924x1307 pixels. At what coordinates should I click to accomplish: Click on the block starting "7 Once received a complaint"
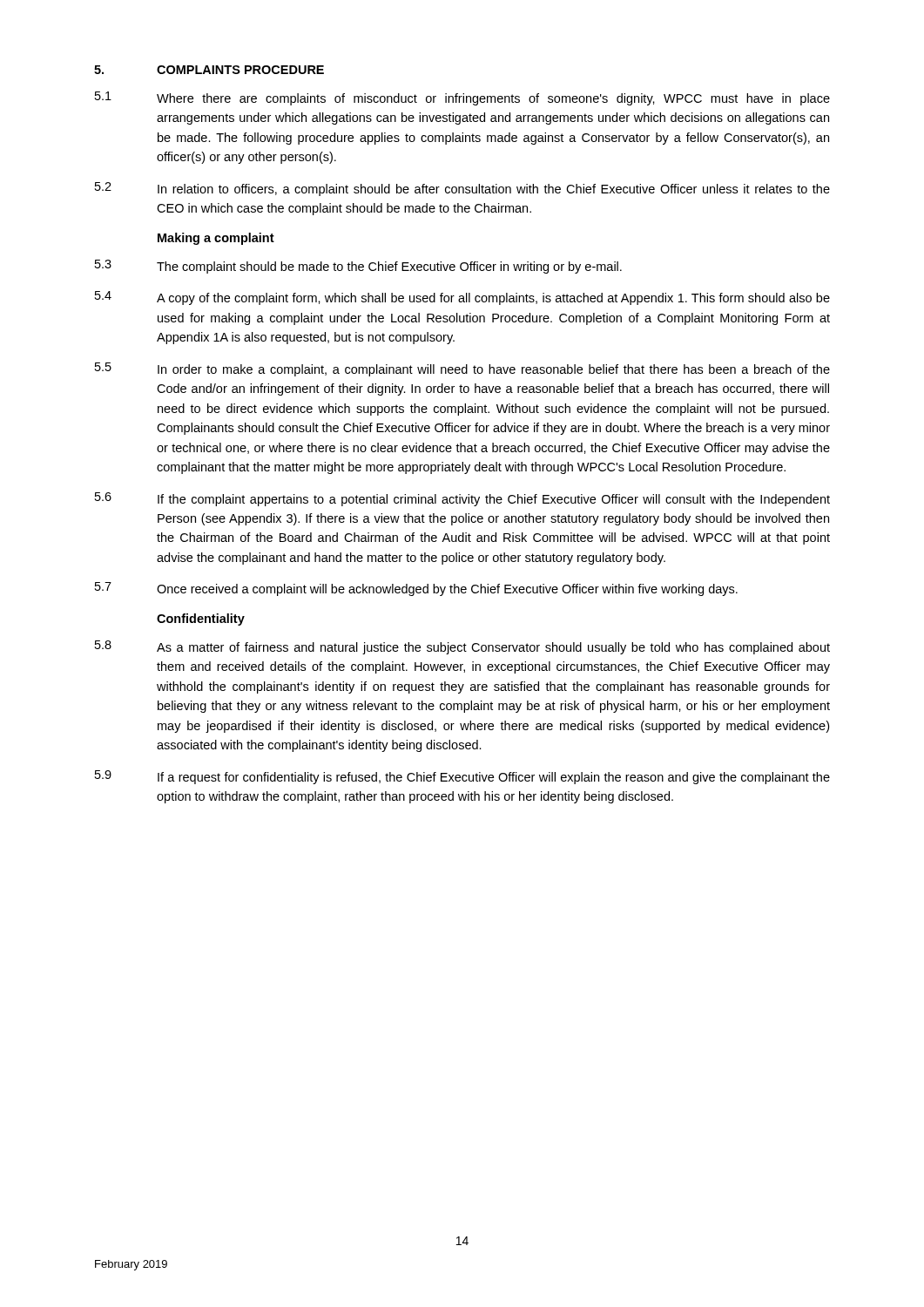pyautogui.click(x=462, y=590)
